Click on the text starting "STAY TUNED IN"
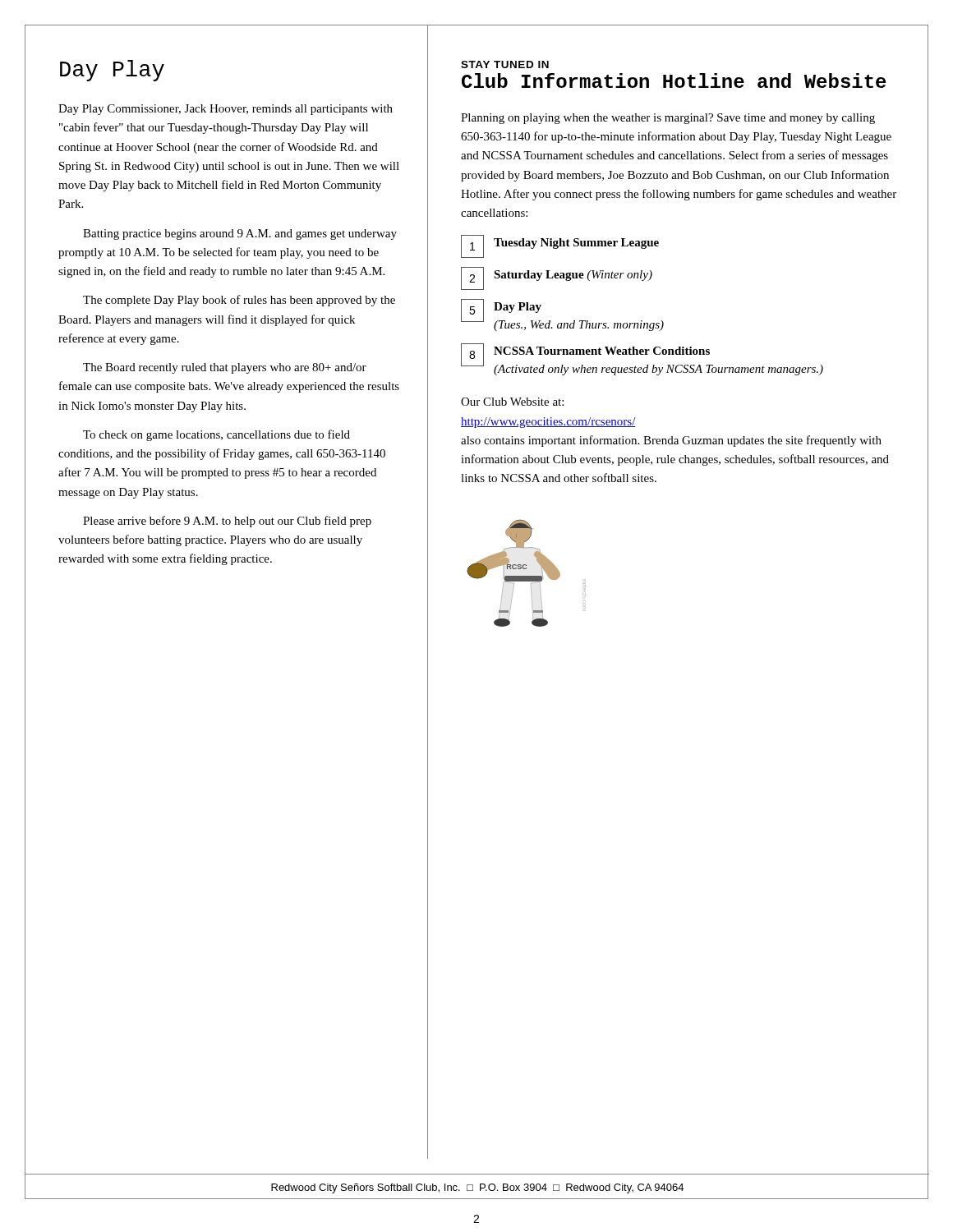The height and width of the screenshot is (1232, 953). [505, 64]
